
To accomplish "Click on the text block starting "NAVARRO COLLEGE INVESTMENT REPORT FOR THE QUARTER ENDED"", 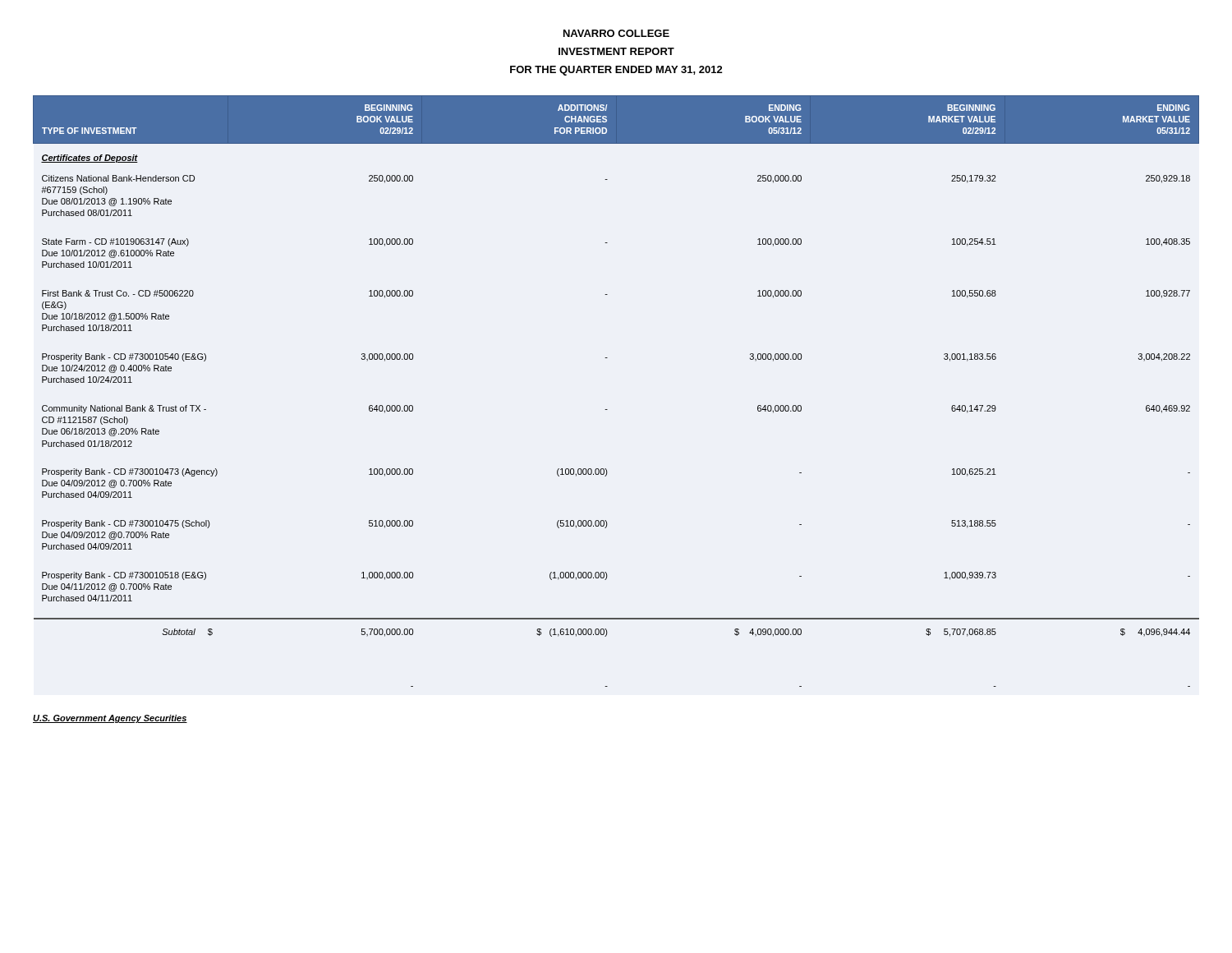I will (x=616, y=51).
